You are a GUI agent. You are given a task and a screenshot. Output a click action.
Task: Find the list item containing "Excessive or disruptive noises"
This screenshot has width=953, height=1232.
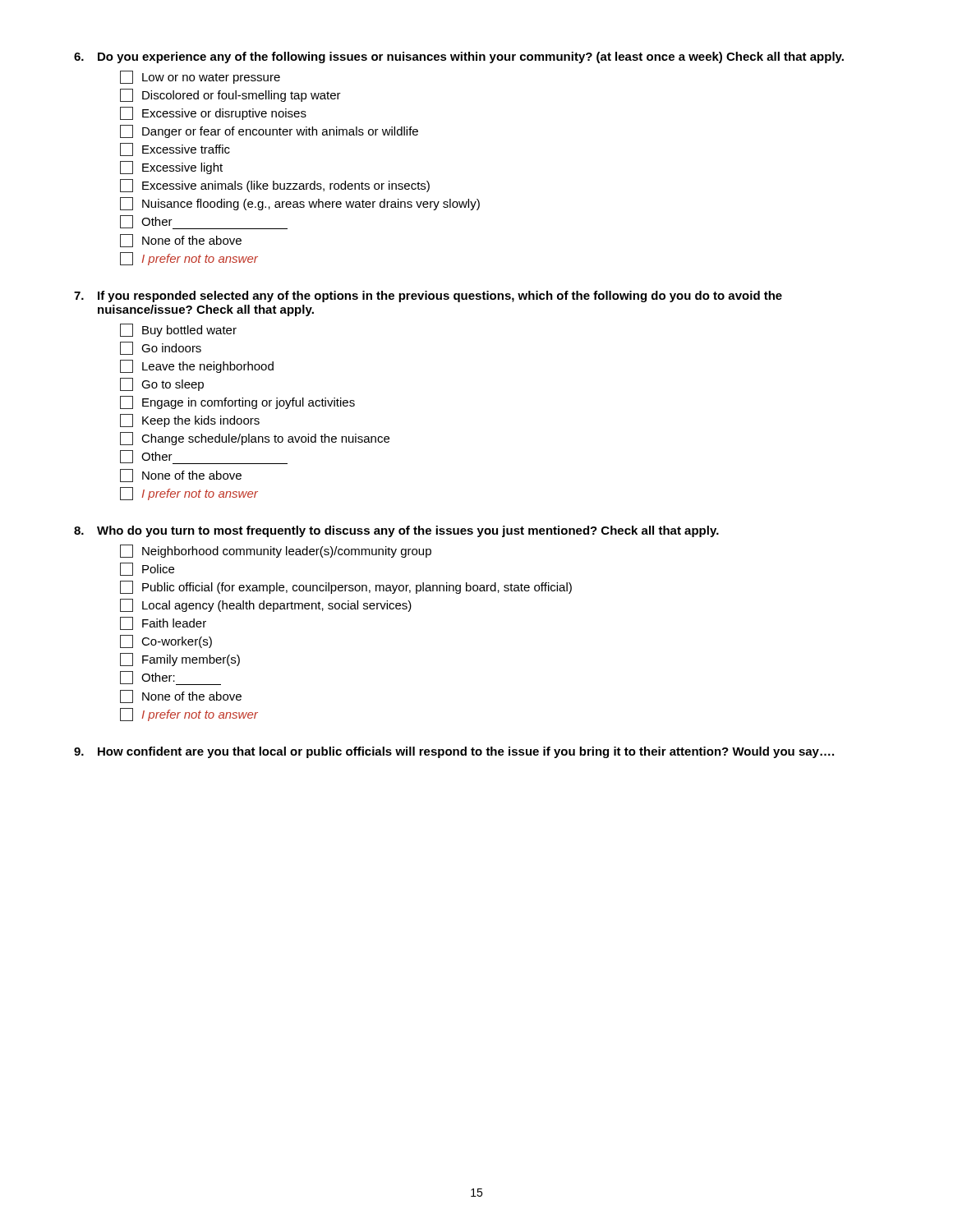[x=213, y=113]
